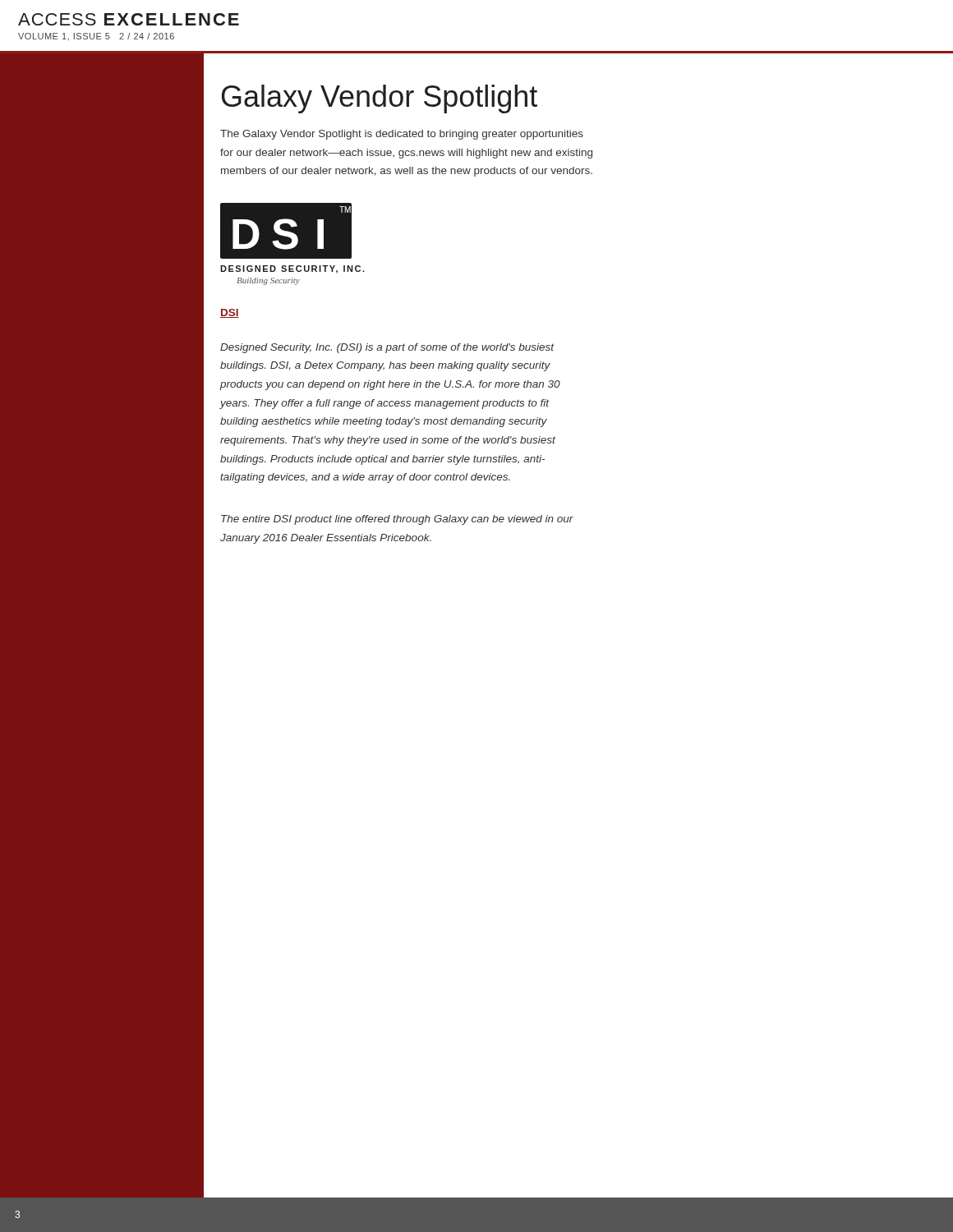Navigate to the text starting "The entire DSI product"

click(x=491, y=529)
